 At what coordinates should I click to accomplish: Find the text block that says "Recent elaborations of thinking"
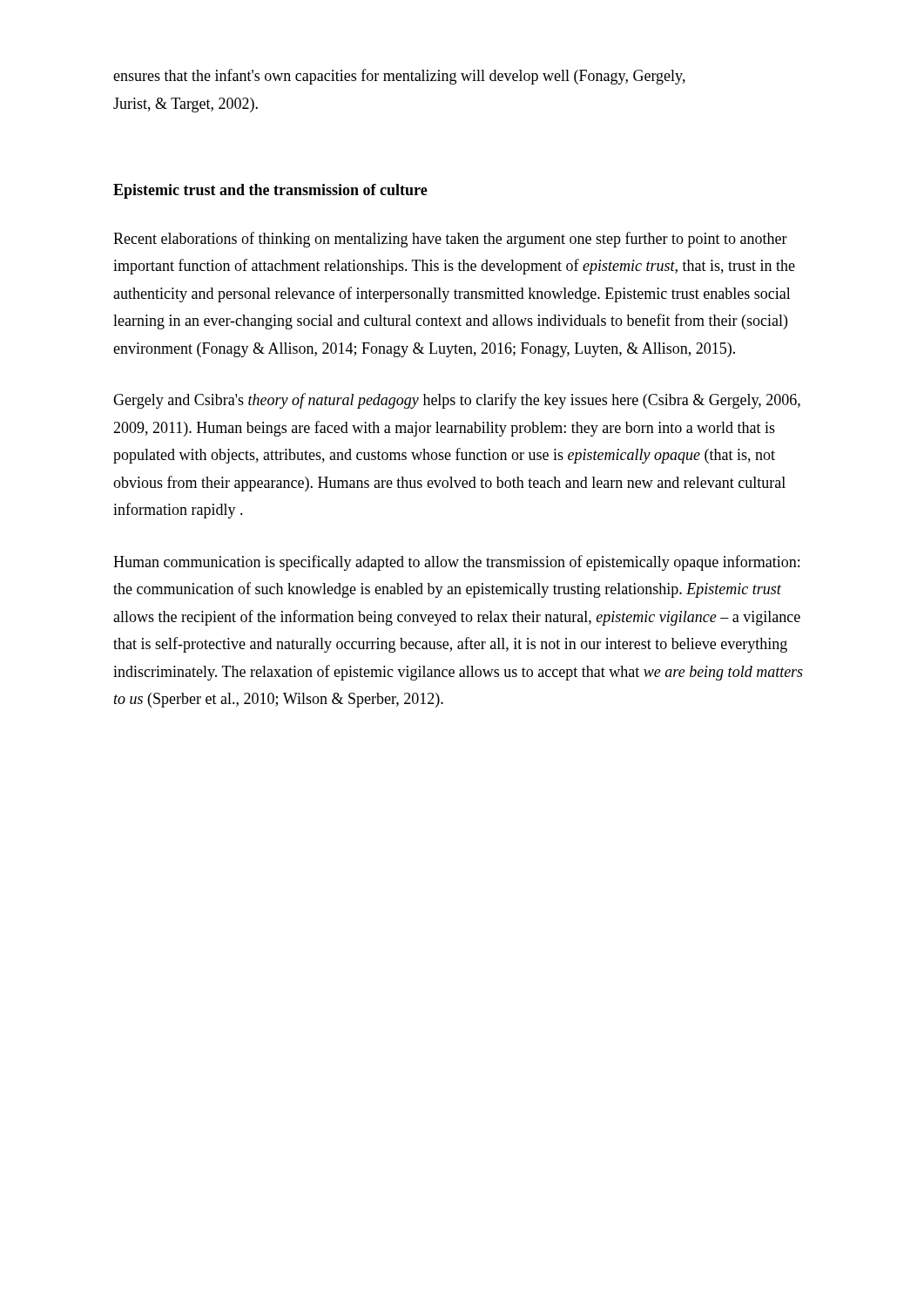point(454,293)
